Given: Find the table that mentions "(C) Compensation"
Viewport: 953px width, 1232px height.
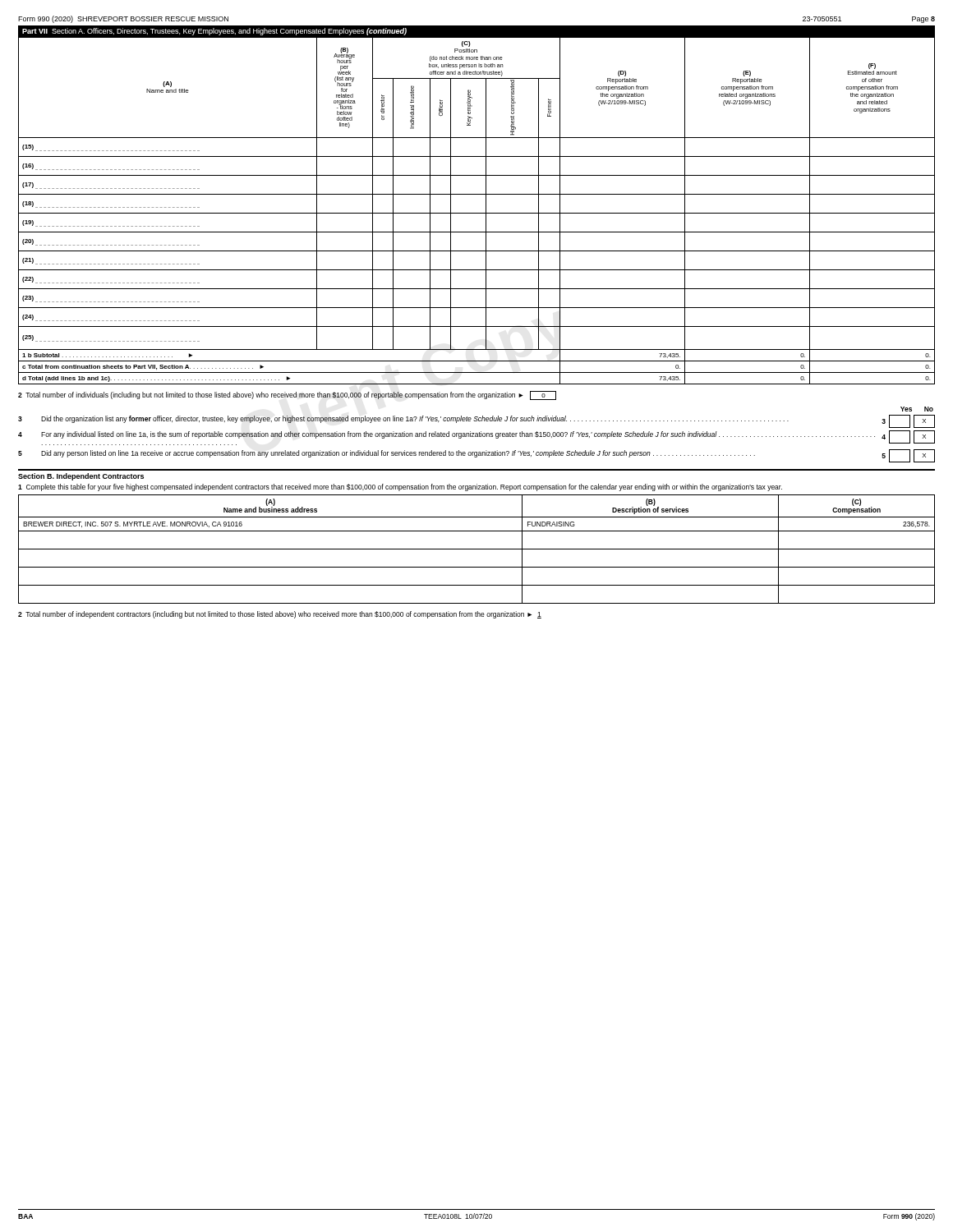Looking at the screenshot, I should tap(476, 549).
